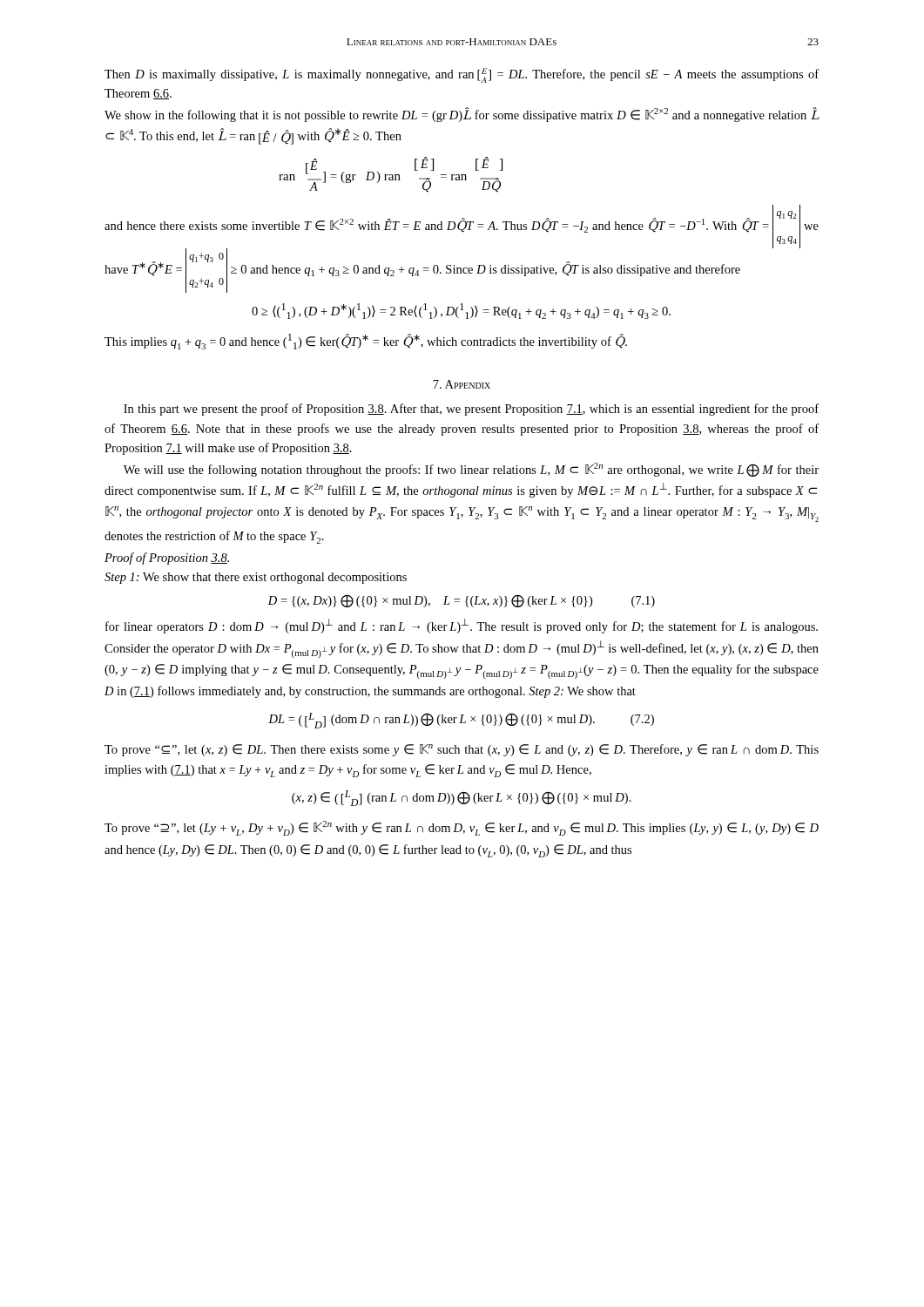
Task: Where does it say "Proof of Proposition 3.8."?
Action: pos(167,559)
